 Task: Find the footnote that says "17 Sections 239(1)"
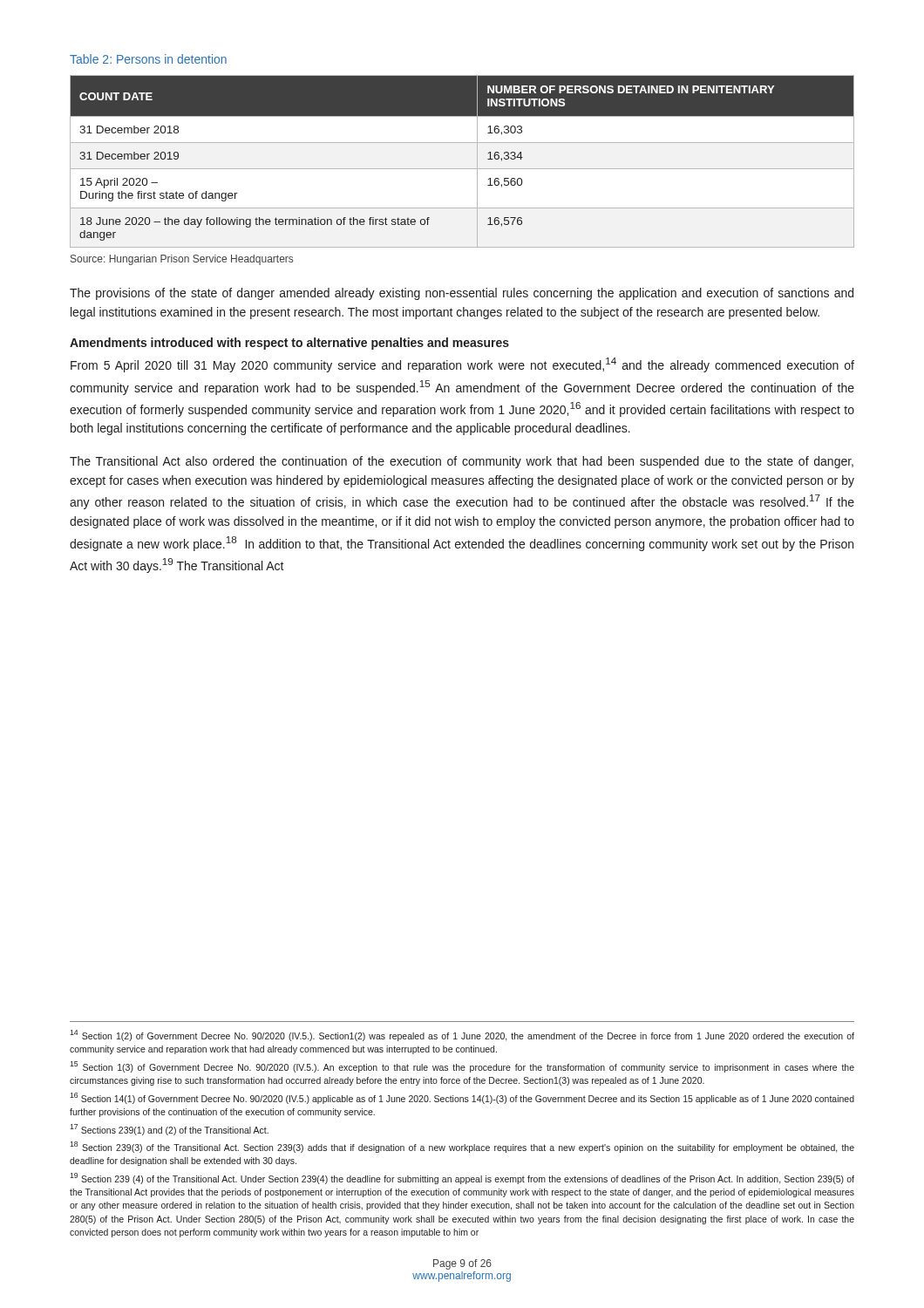click(169, 1128)
